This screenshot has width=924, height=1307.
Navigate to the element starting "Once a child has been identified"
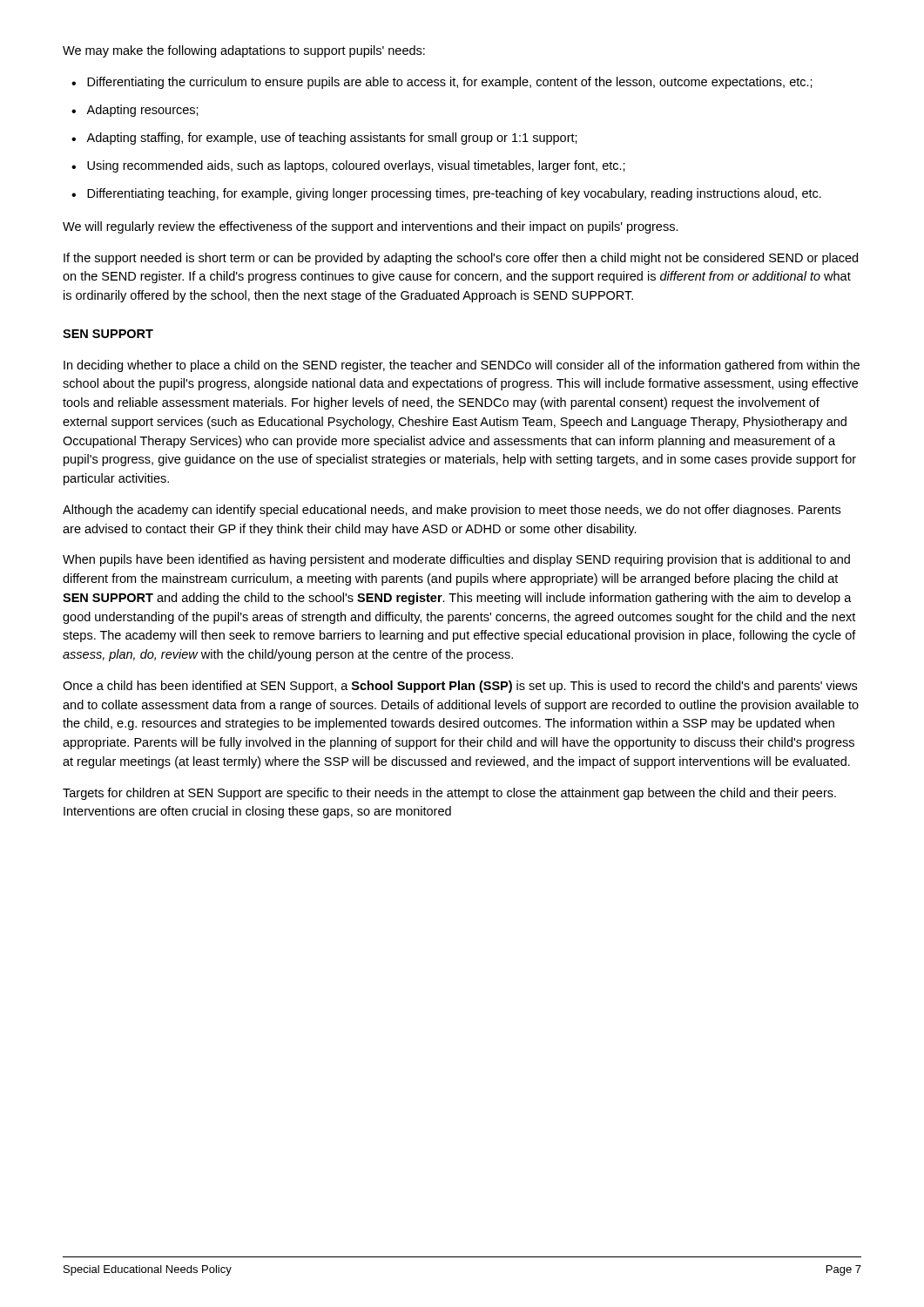461,723
